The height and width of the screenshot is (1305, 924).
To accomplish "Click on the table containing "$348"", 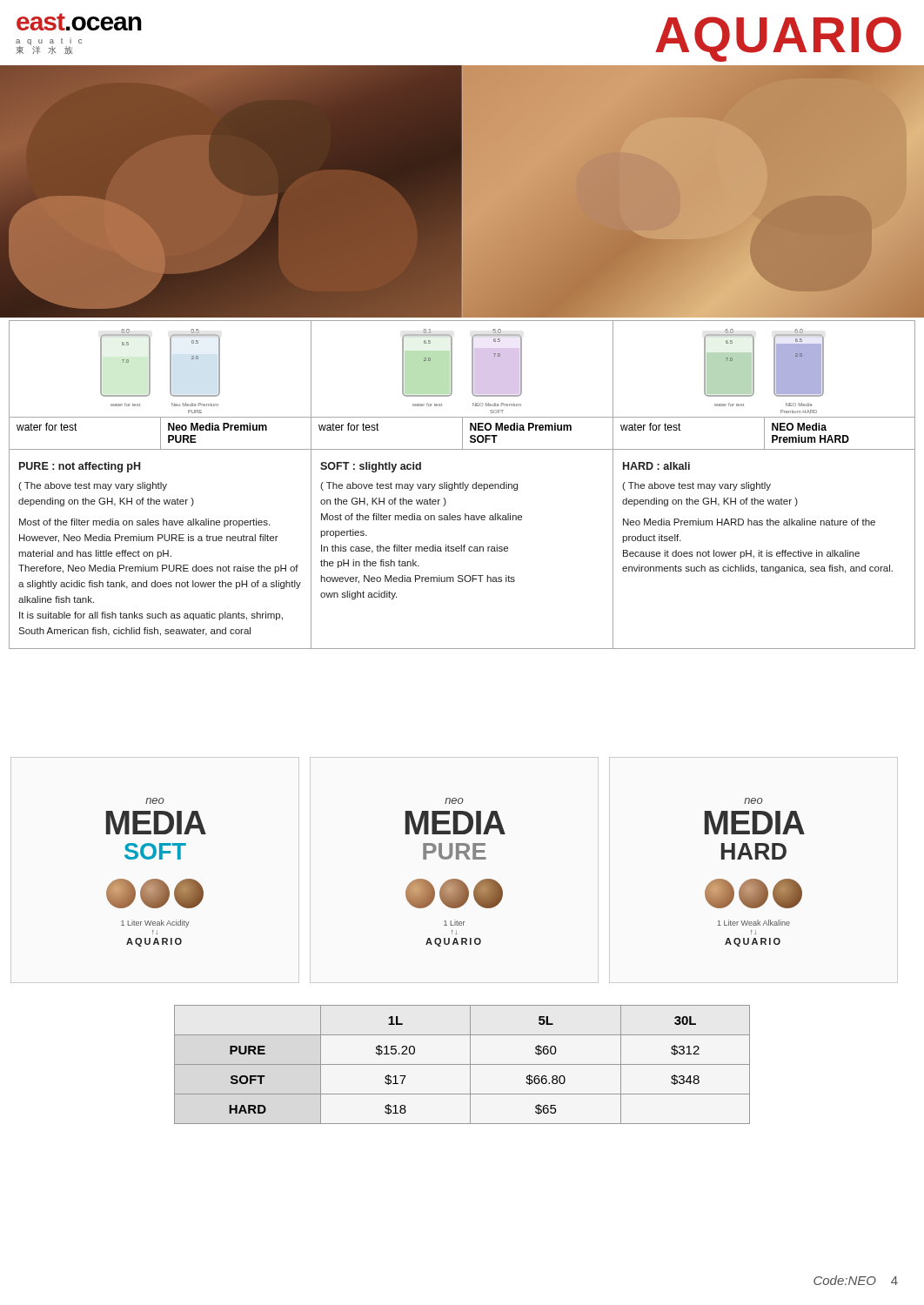I will (462, 1064).
